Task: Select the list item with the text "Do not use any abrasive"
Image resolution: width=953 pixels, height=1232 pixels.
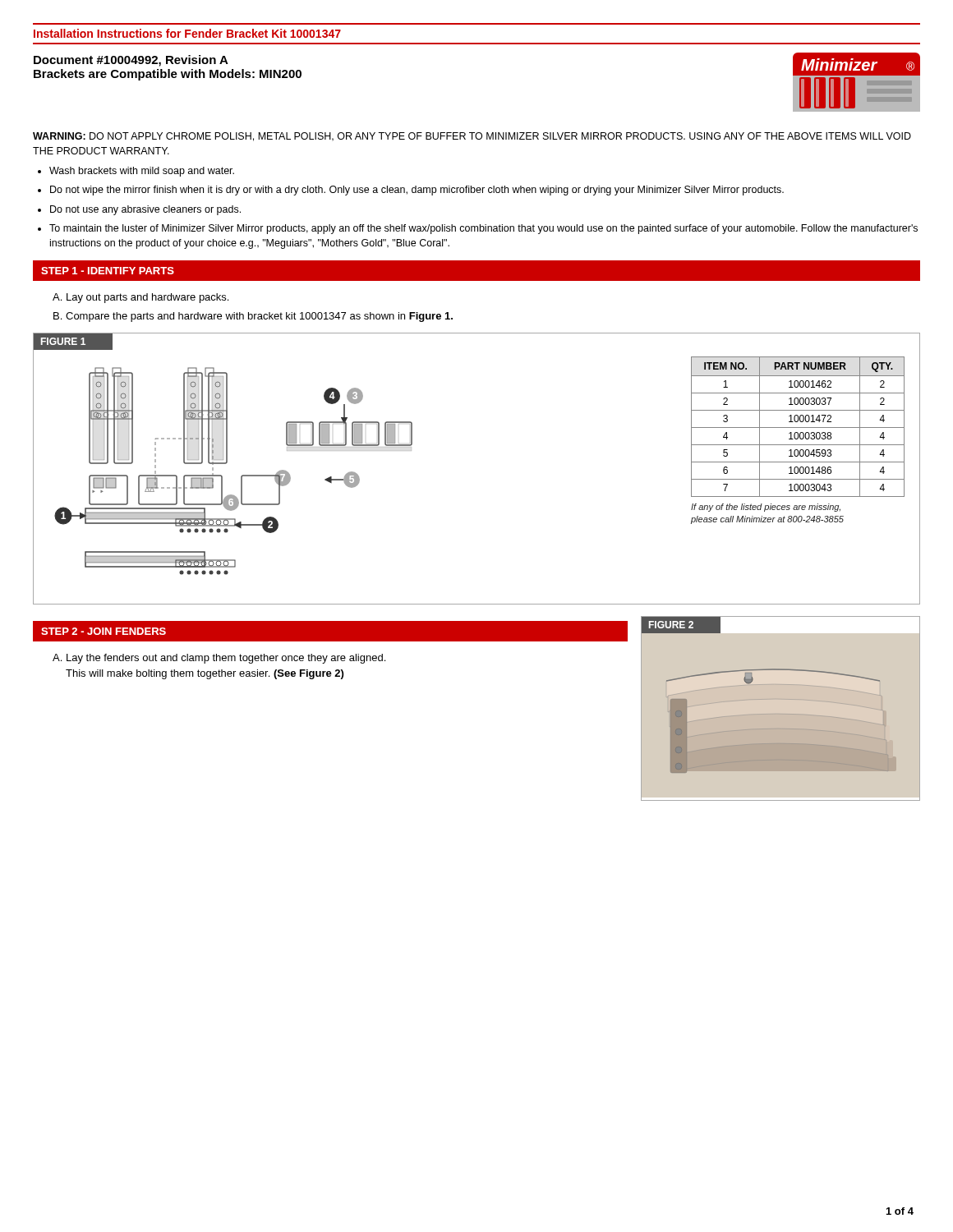Action: [x=145, y=209]
